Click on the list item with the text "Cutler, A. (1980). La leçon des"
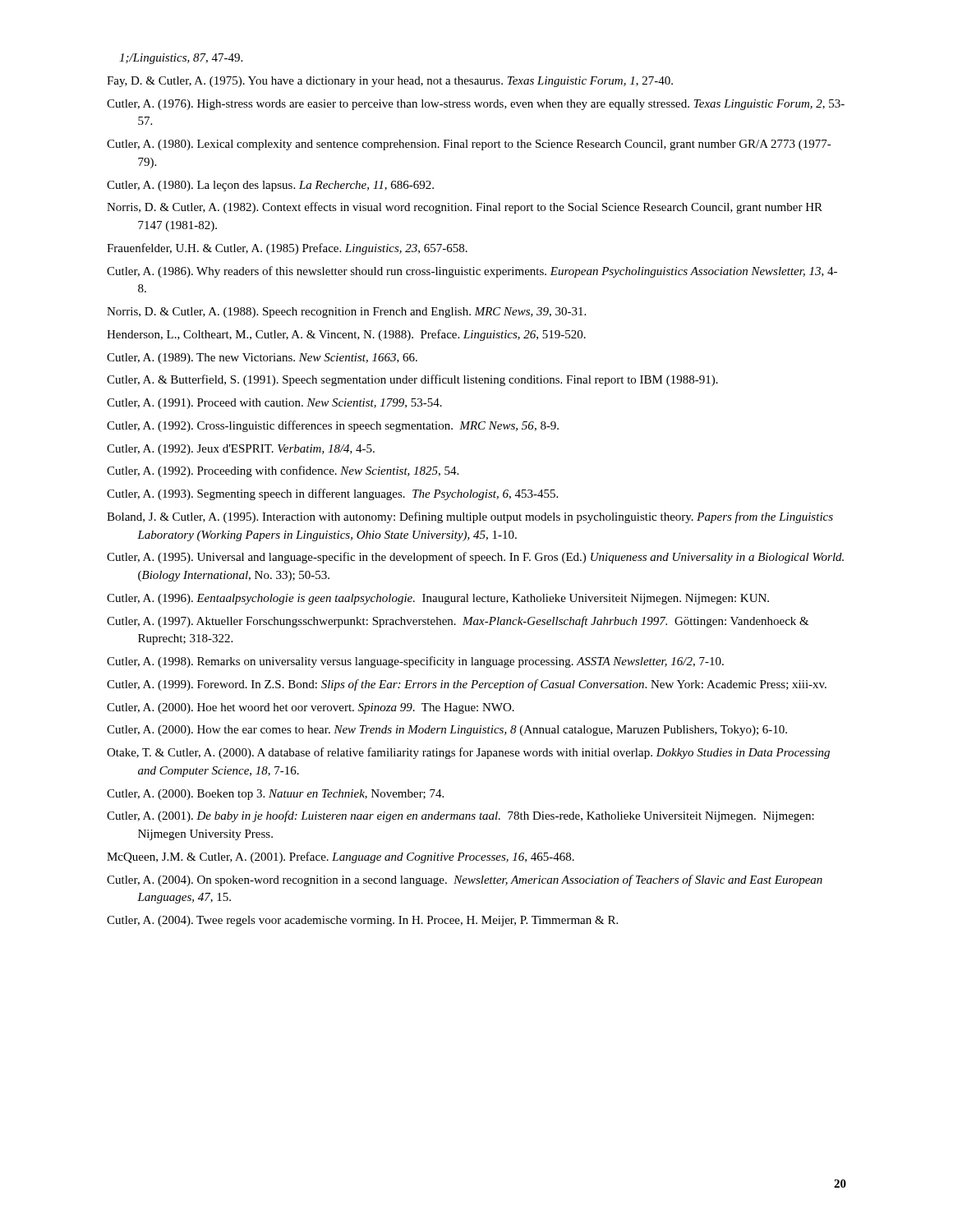This screenshot has width=953, height=1232. tap(271, 184)
